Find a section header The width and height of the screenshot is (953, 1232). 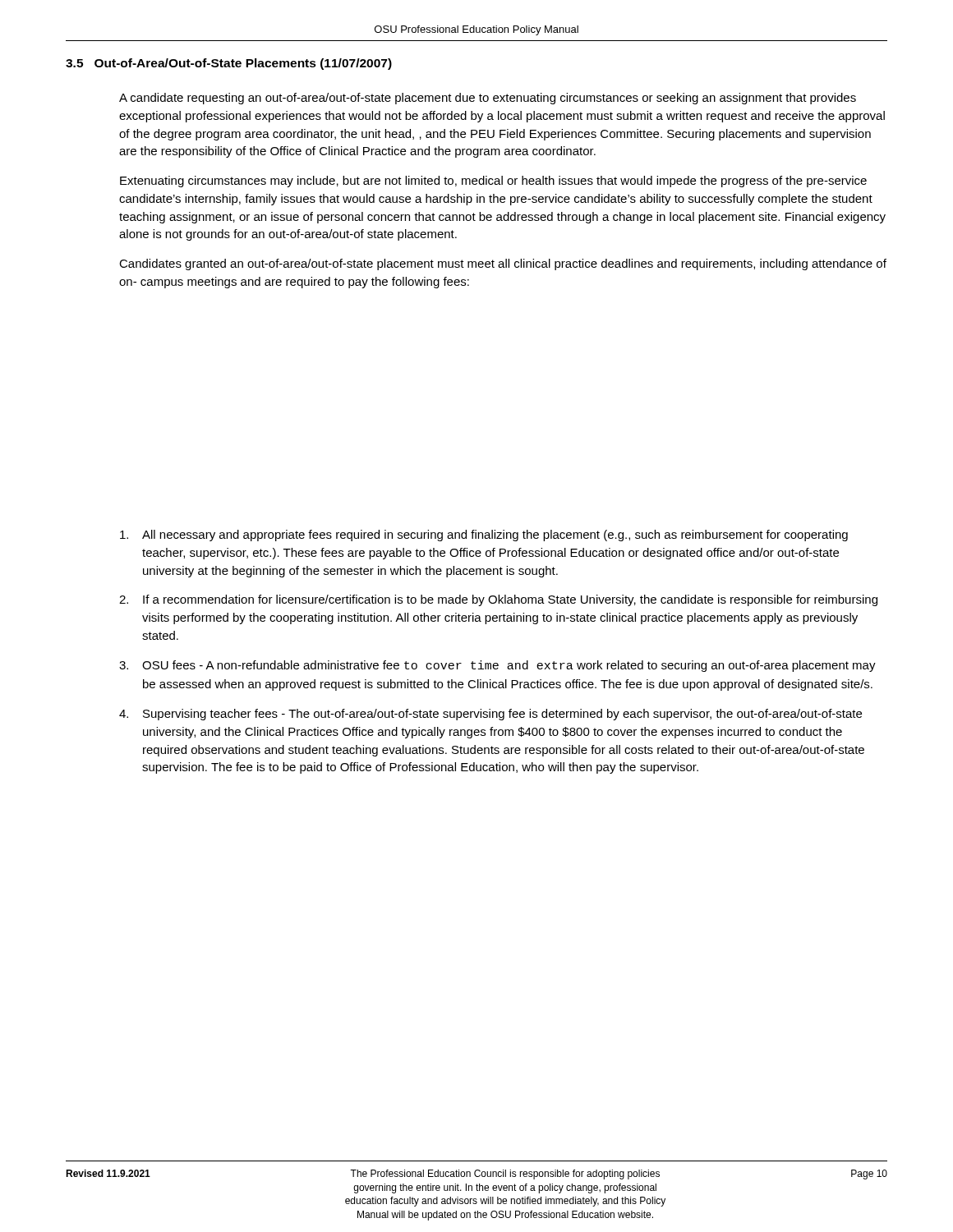[x=229, y=63]
